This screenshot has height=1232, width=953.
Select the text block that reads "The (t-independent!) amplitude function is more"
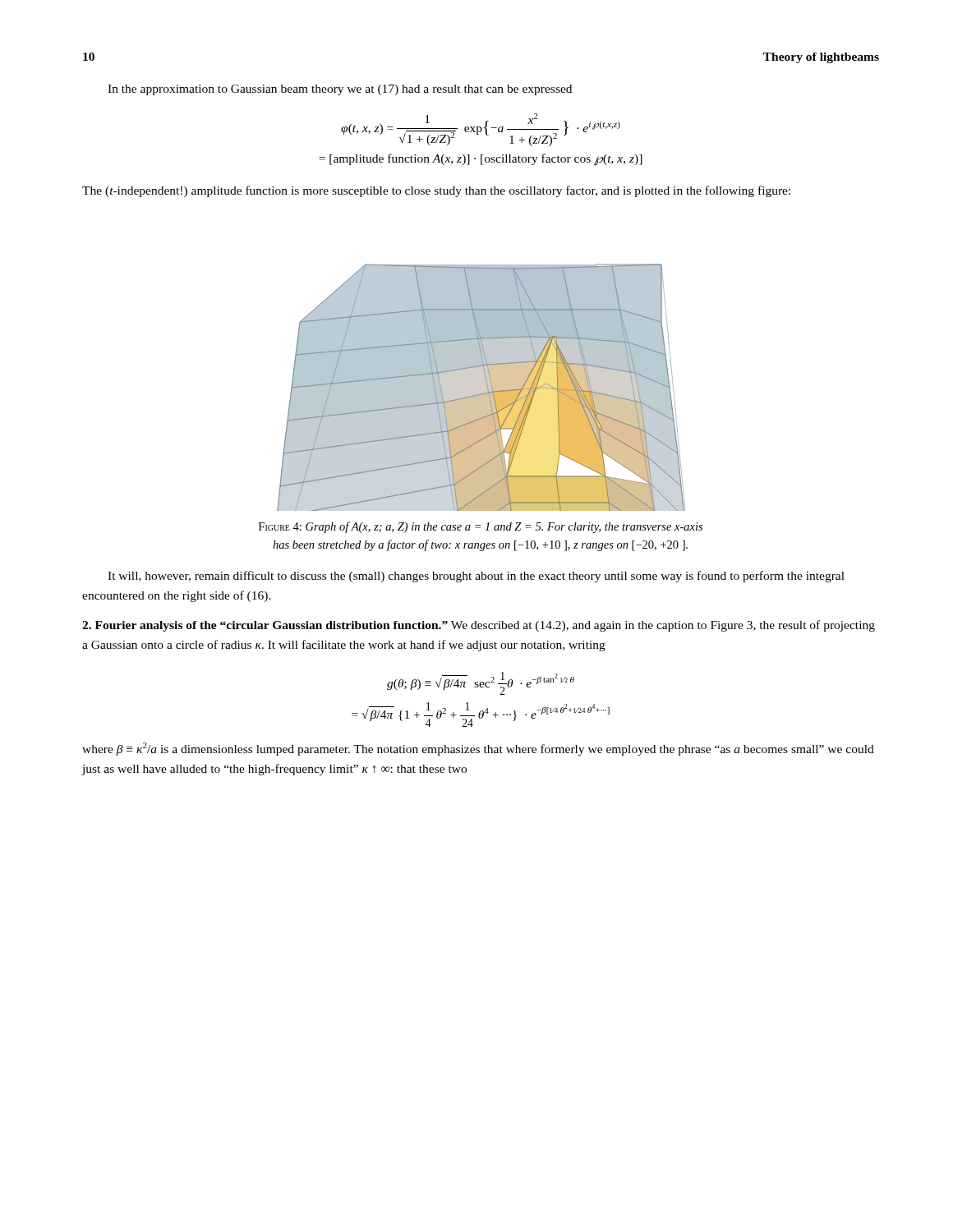click(437, 190)
